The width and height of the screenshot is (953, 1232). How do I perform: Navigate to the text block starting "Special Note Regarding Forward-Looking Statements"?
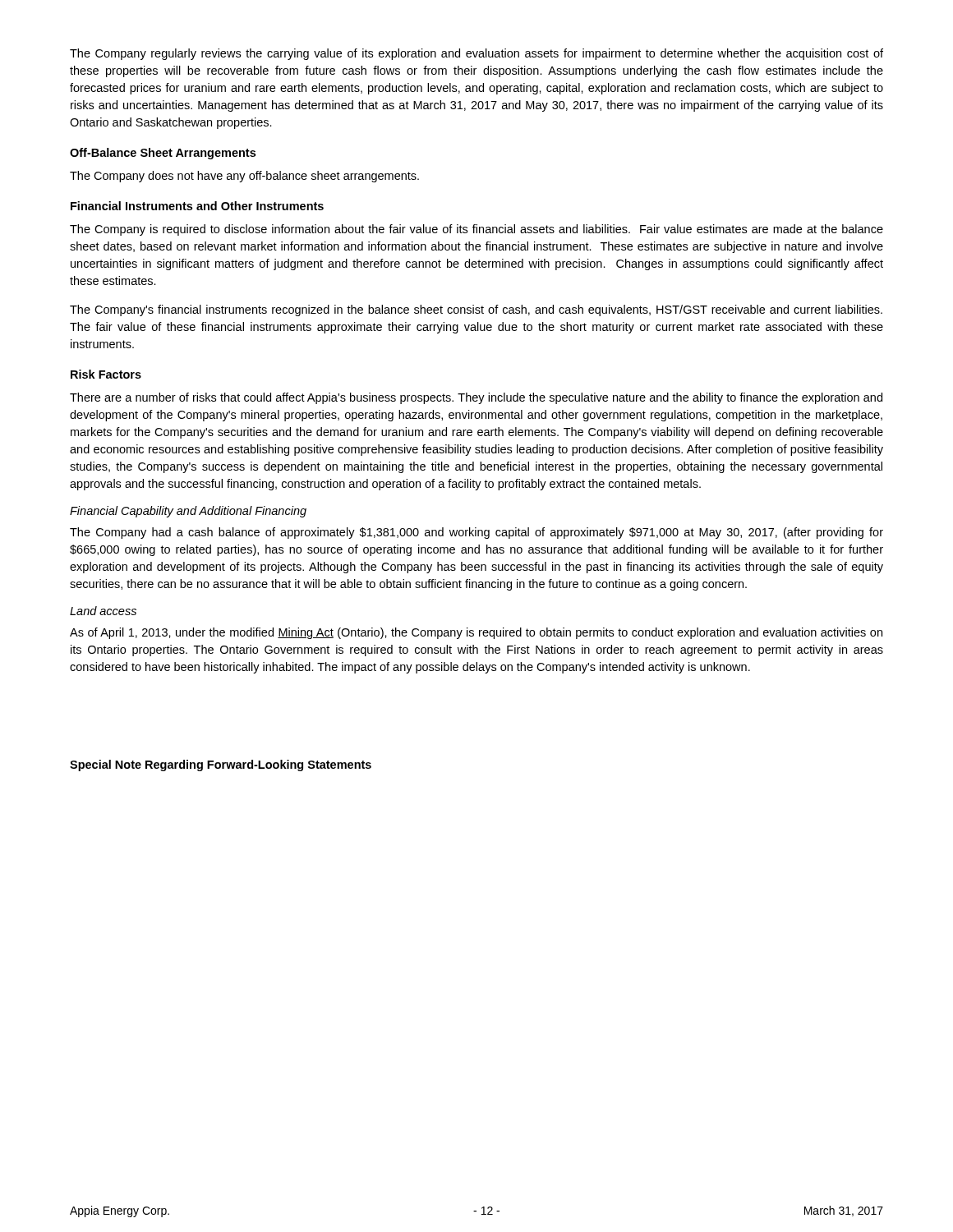tap(221, 765)
